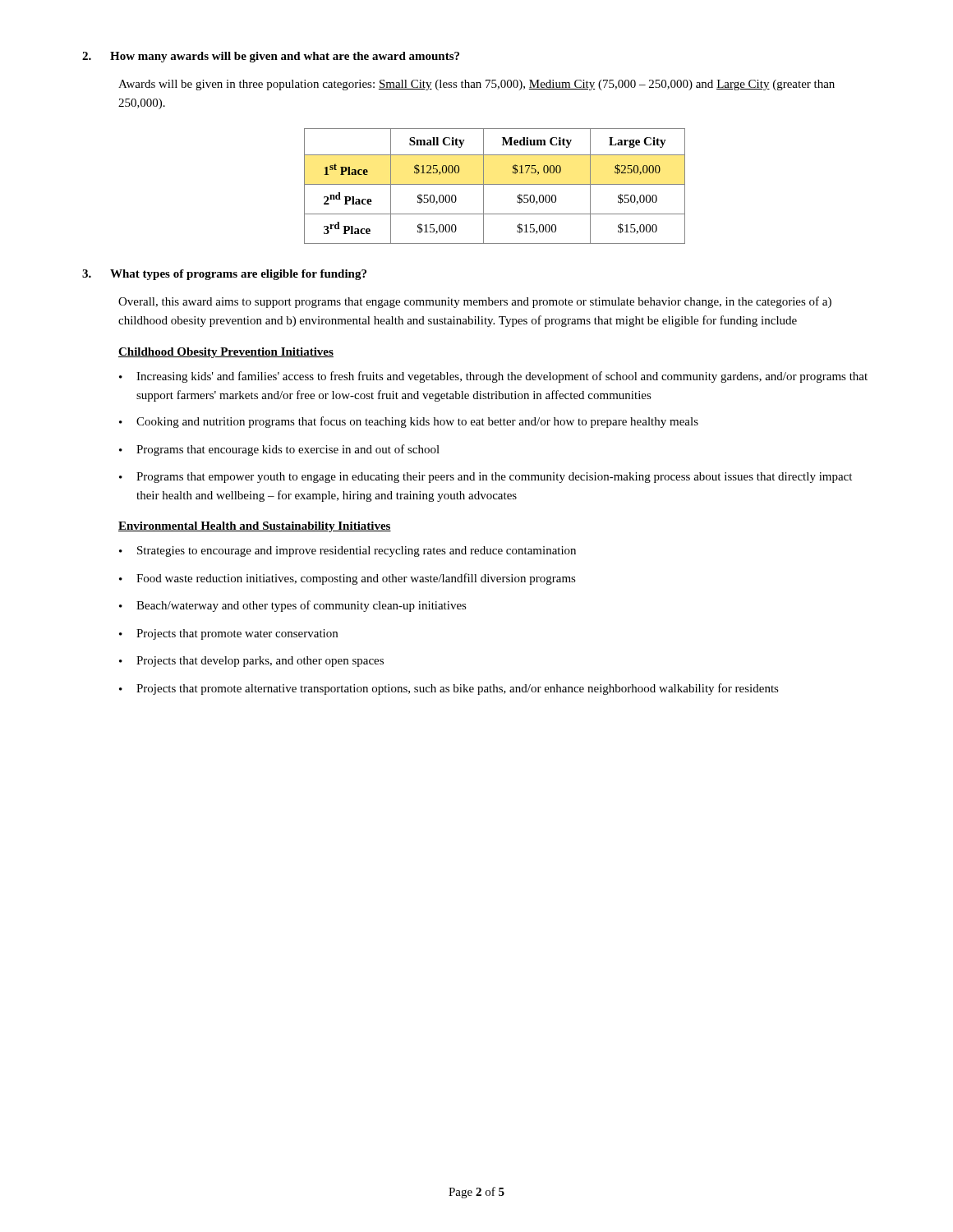Find the list item that says "• Programs that encourage"
Screen dimensions: 1232x953
[x=279, y=449]
